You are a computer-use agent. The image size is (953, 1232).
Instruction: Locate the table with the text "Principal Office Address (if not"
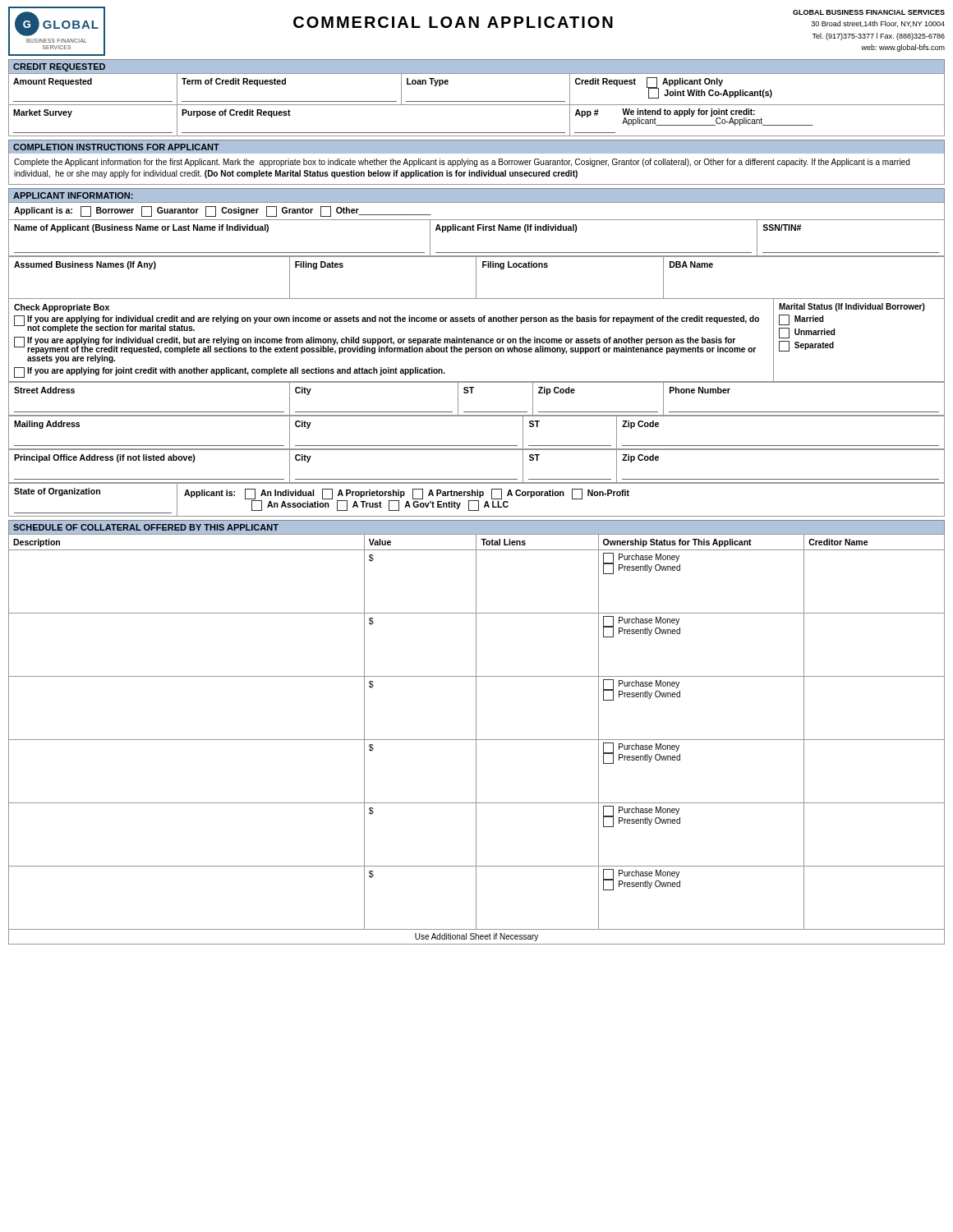(x=476, y=466)
